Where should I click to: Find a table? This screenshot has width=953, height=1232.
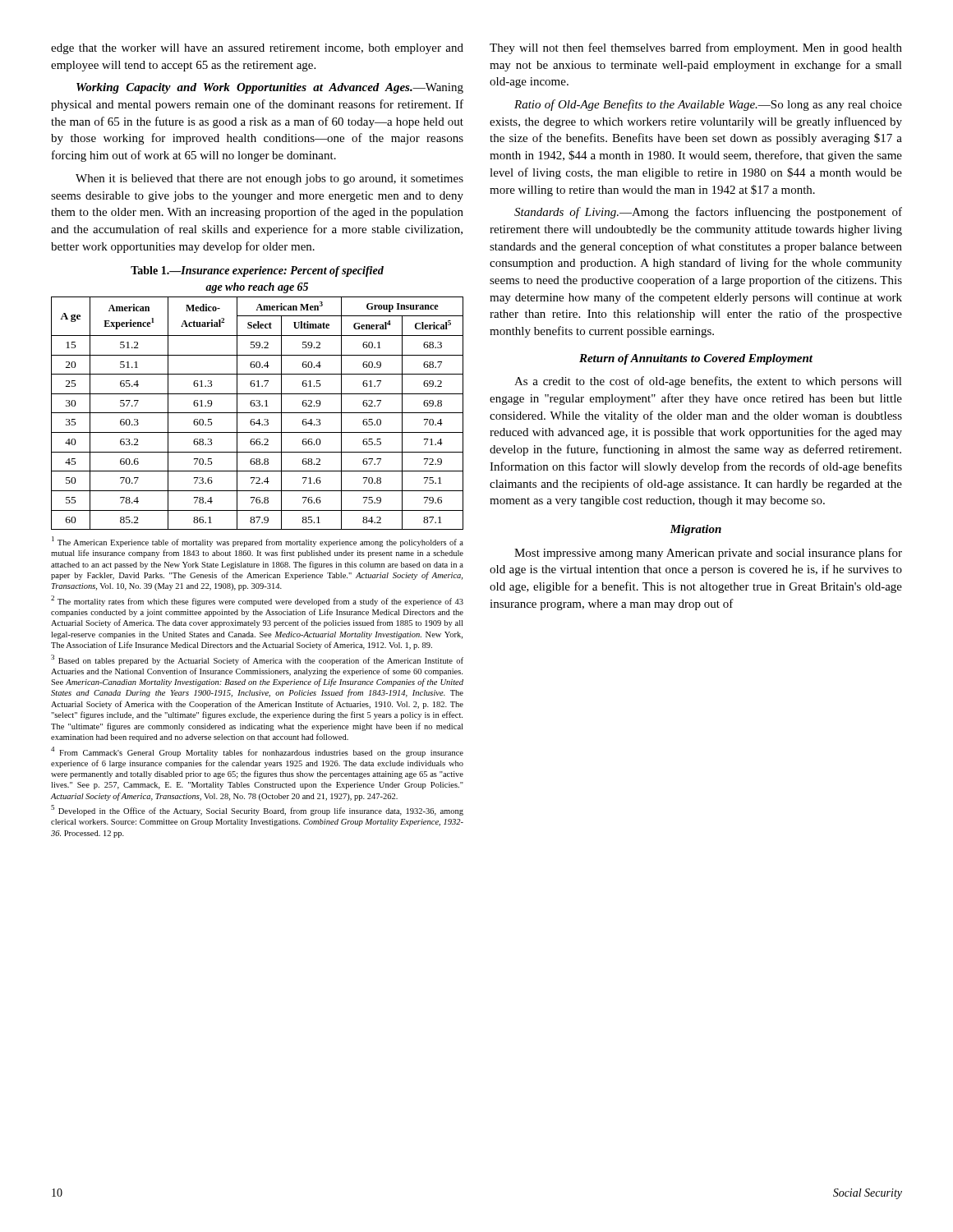click(257, 413)
